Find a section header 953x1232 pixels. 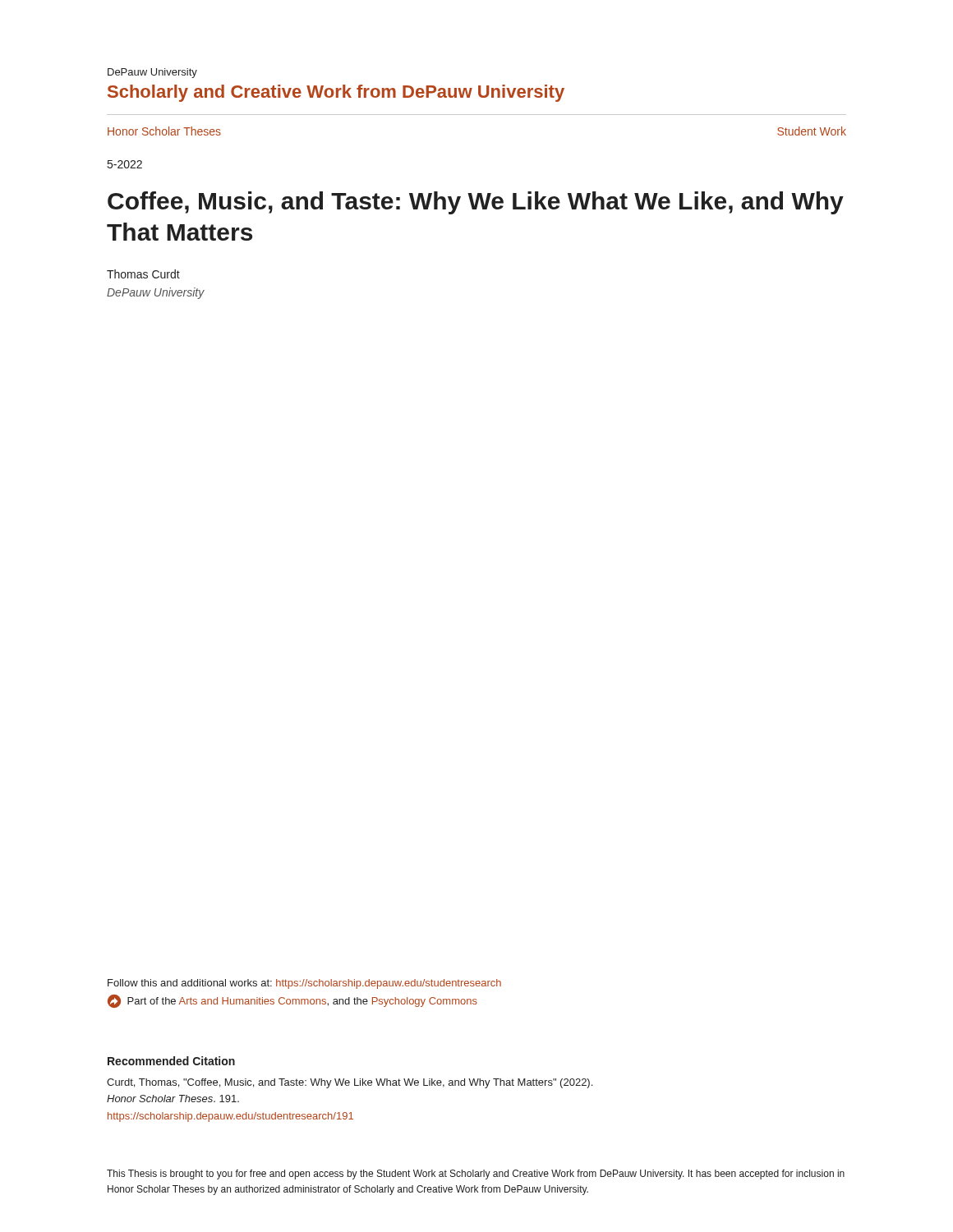point(171,1061)
